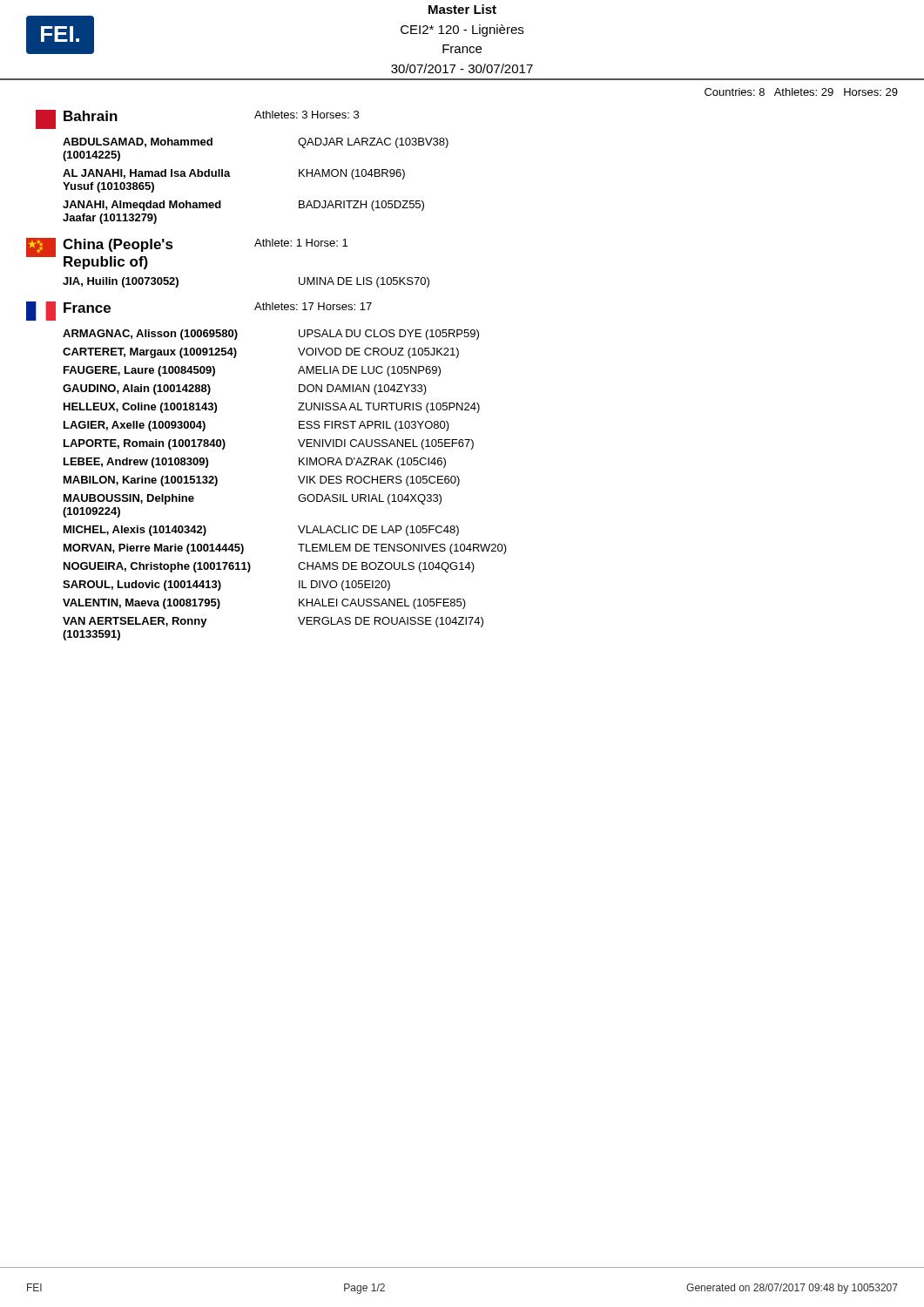Locate the element starting "NOGUEIRA, Christophe (10017611) CHAMS DE"
Image resolution: width=924 pixels, height=1307 pixels.
click(x=161, y=567)
